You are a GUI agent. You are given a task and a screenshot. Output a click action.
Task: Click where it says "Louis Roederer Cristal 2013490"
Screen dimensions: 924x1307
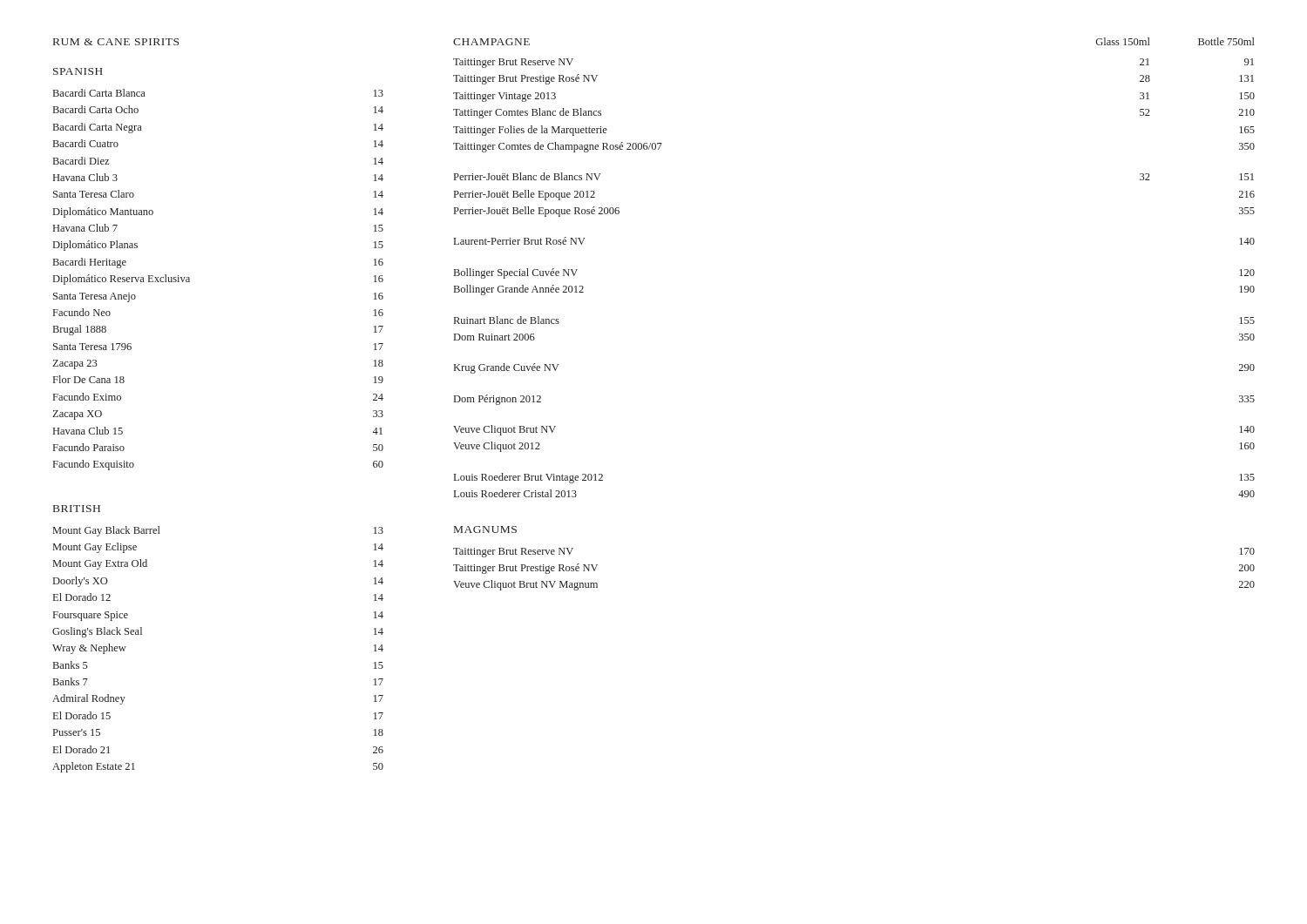(513, 493)
